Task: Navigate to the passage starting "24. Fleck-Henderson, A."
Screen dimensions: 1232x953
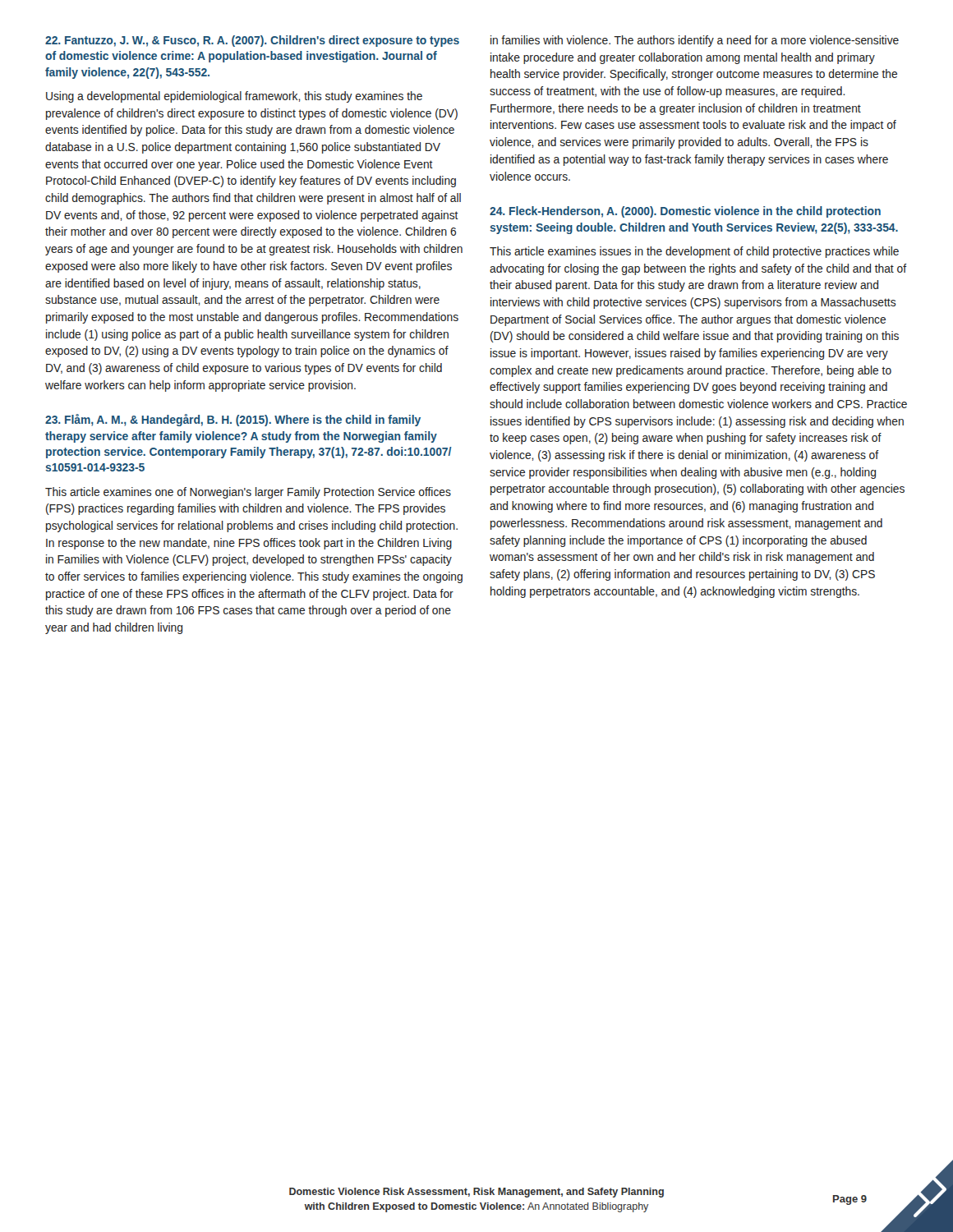Action: [x=694, y=220]
